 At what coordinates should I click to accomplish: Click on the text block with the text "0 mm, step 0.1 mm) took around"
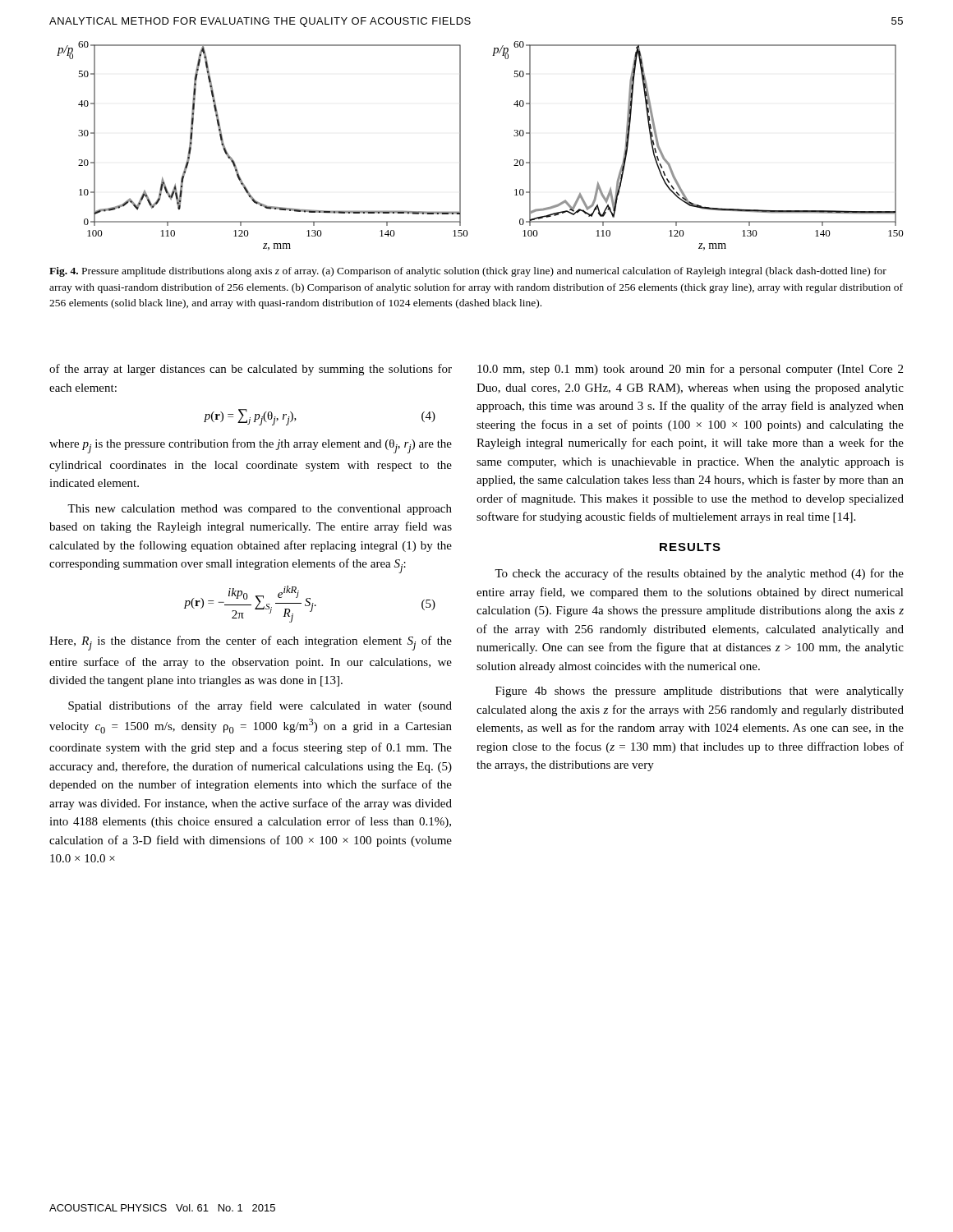tap(690, 443)
